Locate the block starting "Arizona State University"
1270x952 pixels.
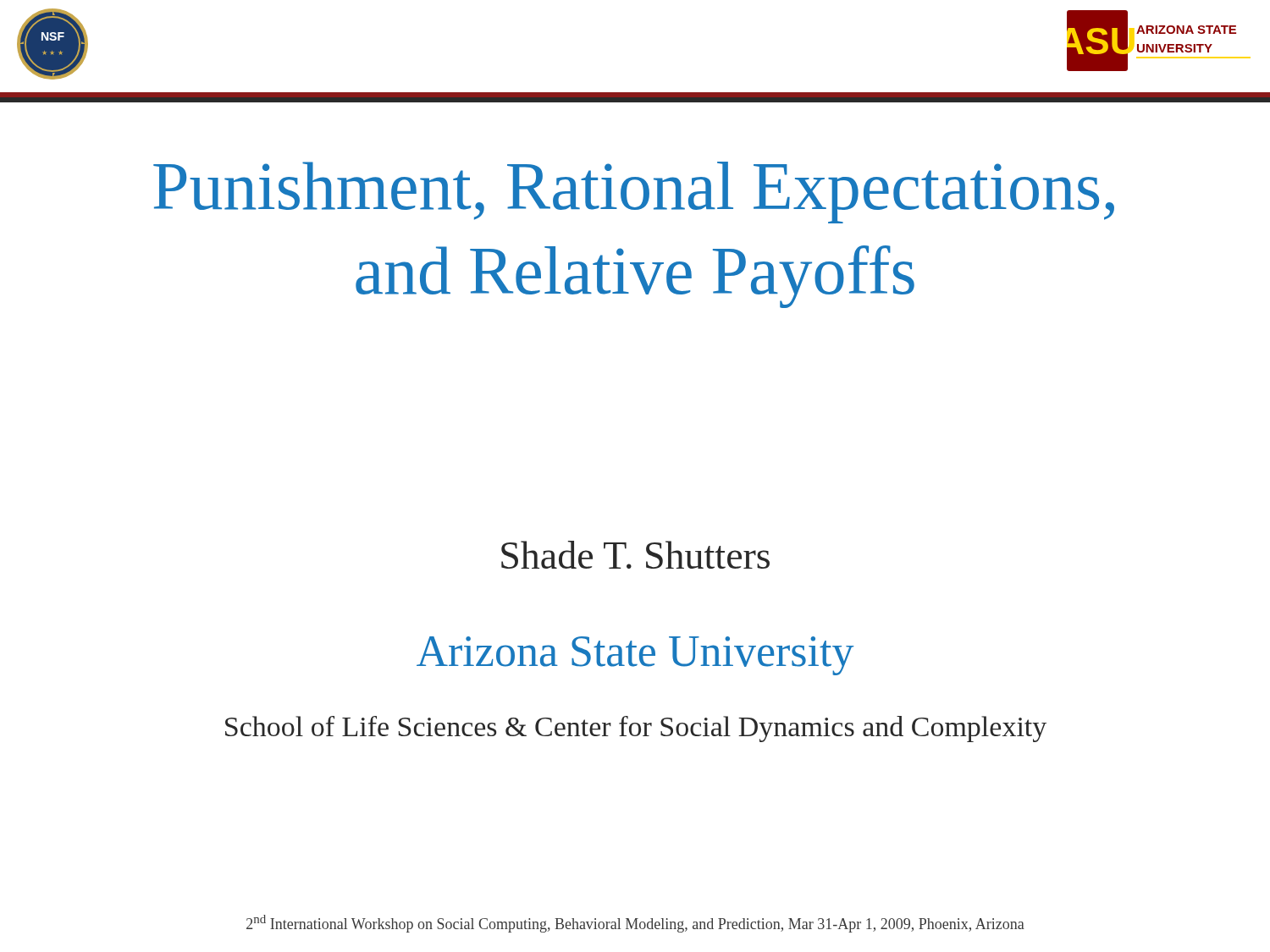635,651
